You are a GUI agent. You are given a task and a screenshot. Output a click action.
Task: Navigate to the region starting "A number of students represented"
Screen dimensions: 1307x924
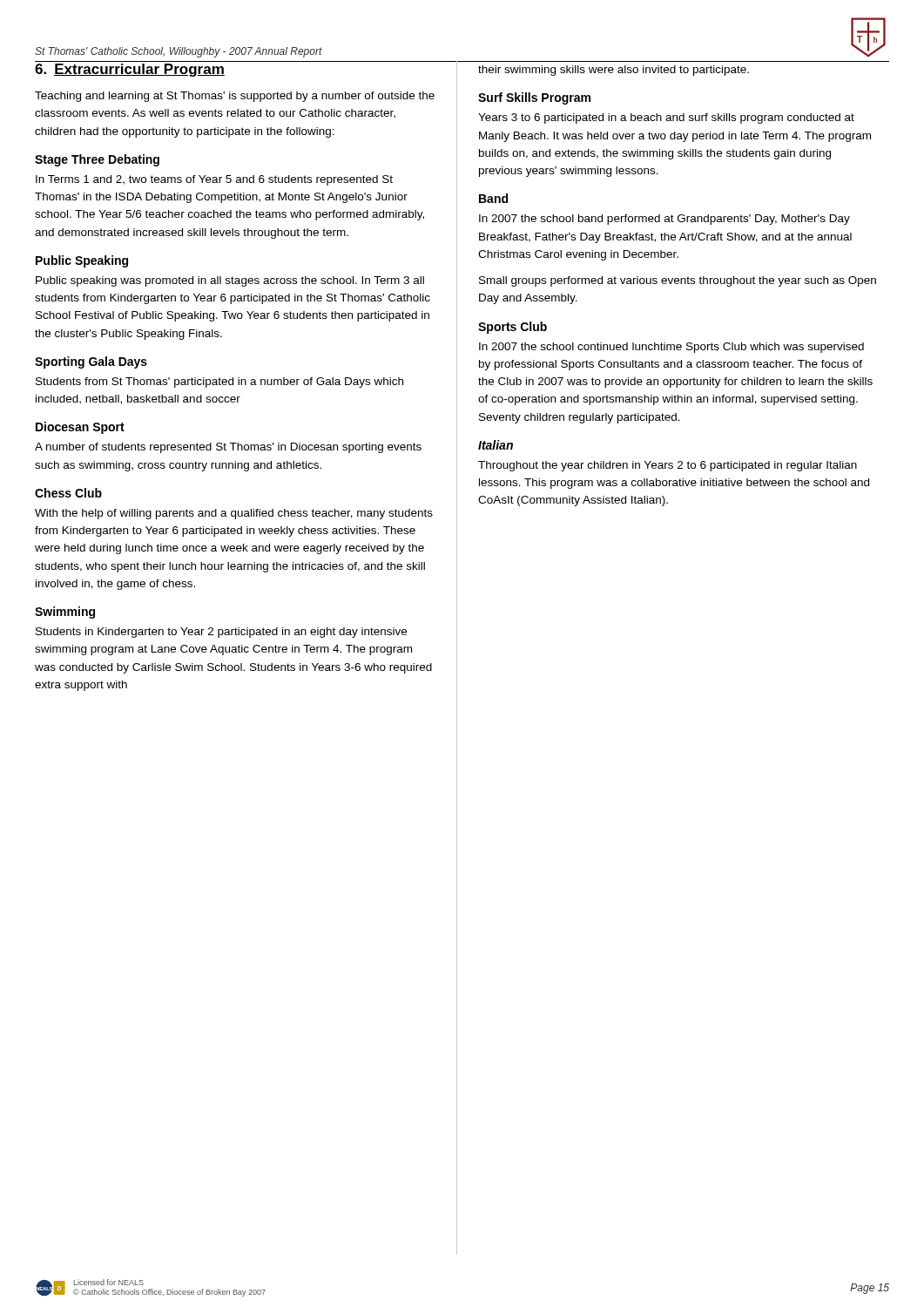[228, 456]
